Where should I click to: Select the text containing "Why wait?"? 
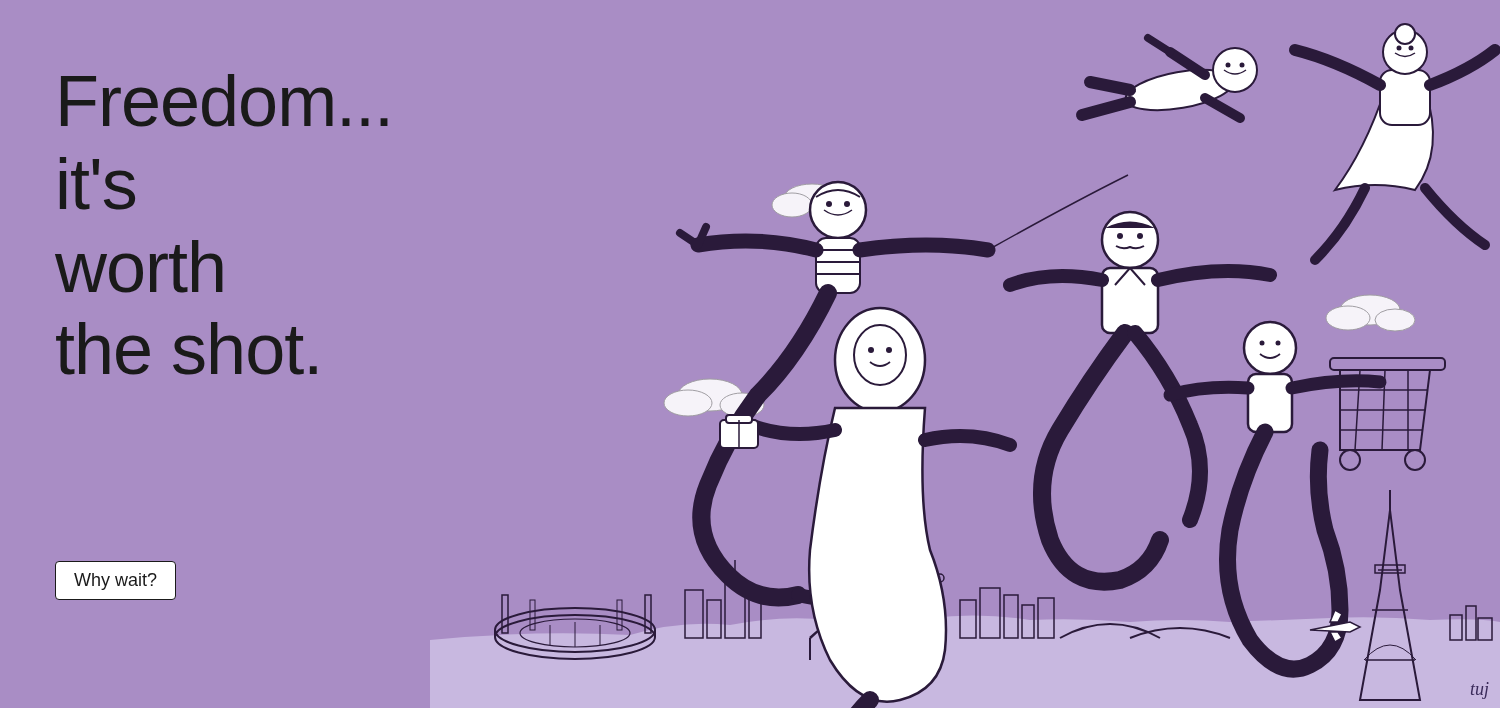pyautogui.click(x=116, y=580)
